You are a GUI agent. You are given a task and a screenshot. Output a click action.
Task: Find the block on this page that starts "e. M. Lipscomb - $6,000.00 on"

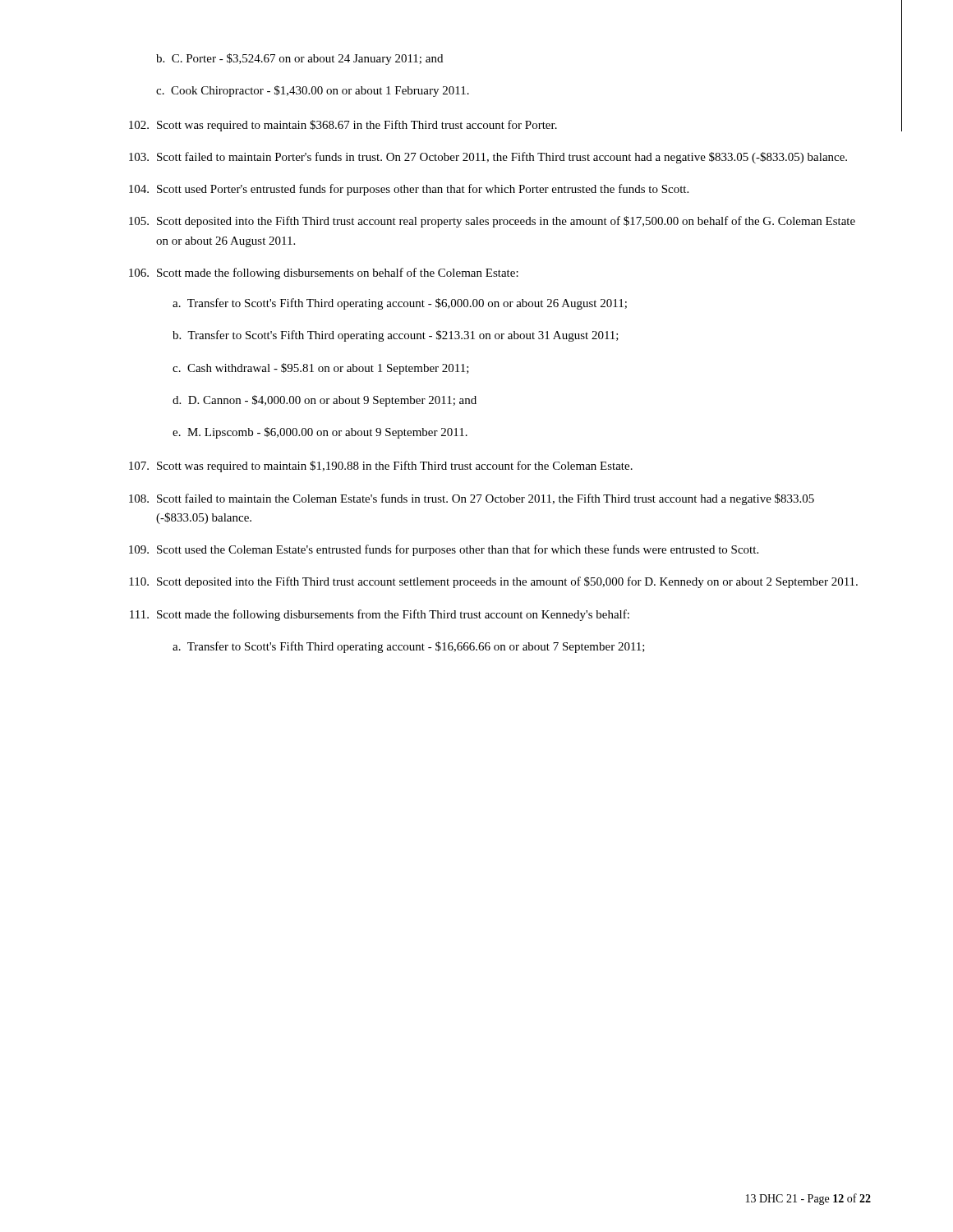(x=320, y=432)
